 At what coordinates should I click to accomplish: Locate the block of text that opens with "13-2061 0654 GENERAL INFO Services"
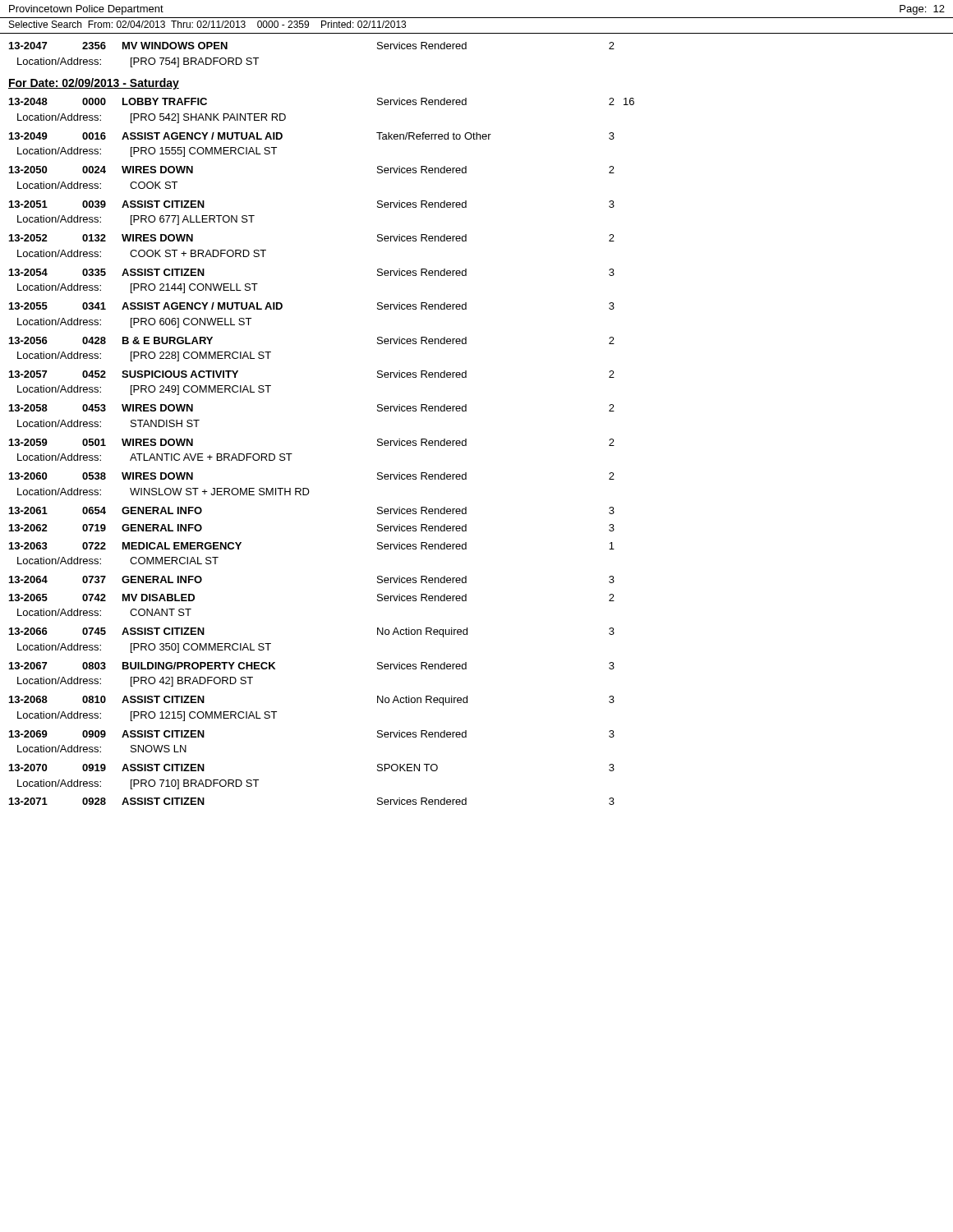[31, 510]
